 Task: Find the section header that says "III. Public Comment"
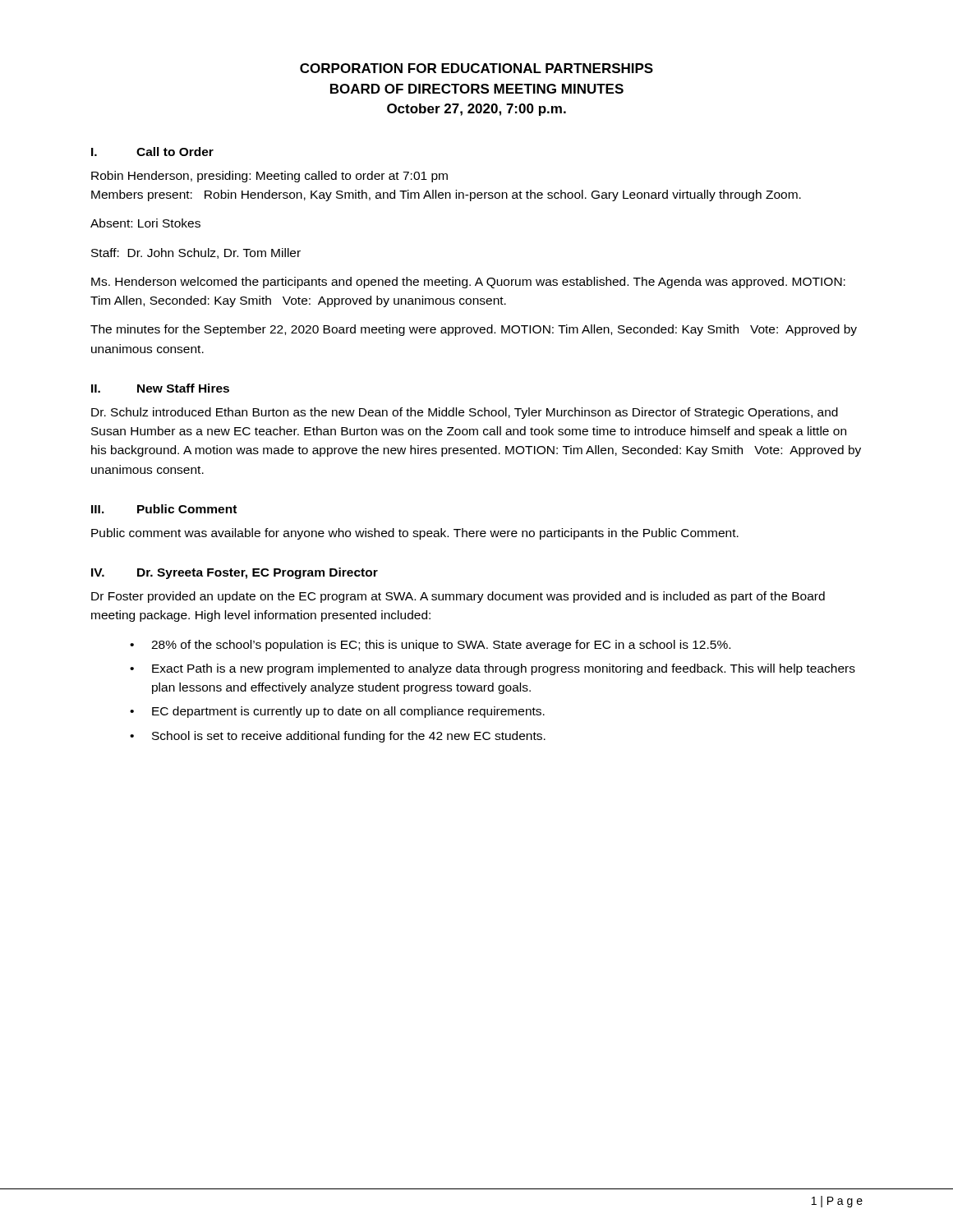(164, 509)
